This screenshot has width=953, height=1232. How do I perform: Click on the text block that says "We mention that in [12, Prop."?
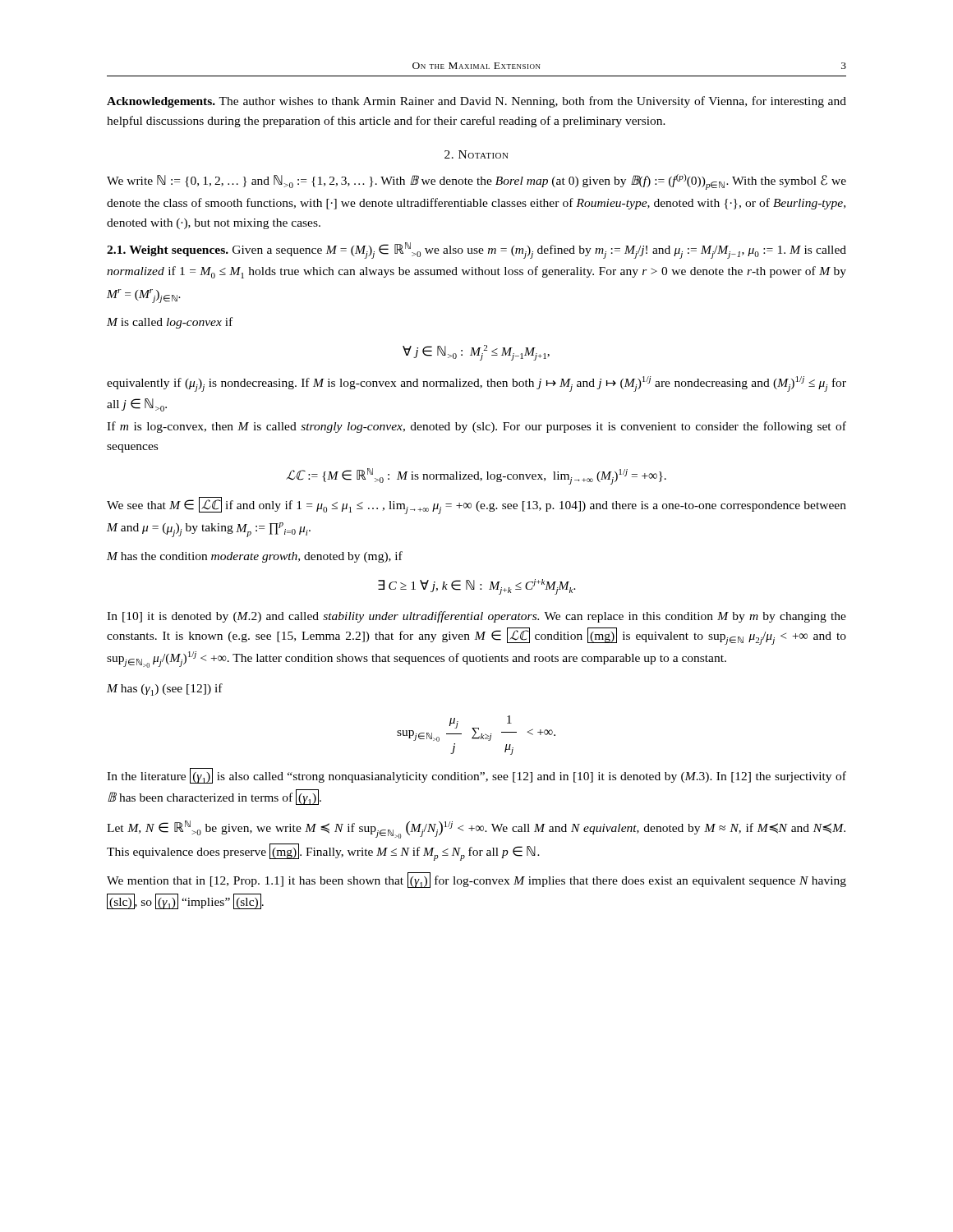tap(476, 891)
